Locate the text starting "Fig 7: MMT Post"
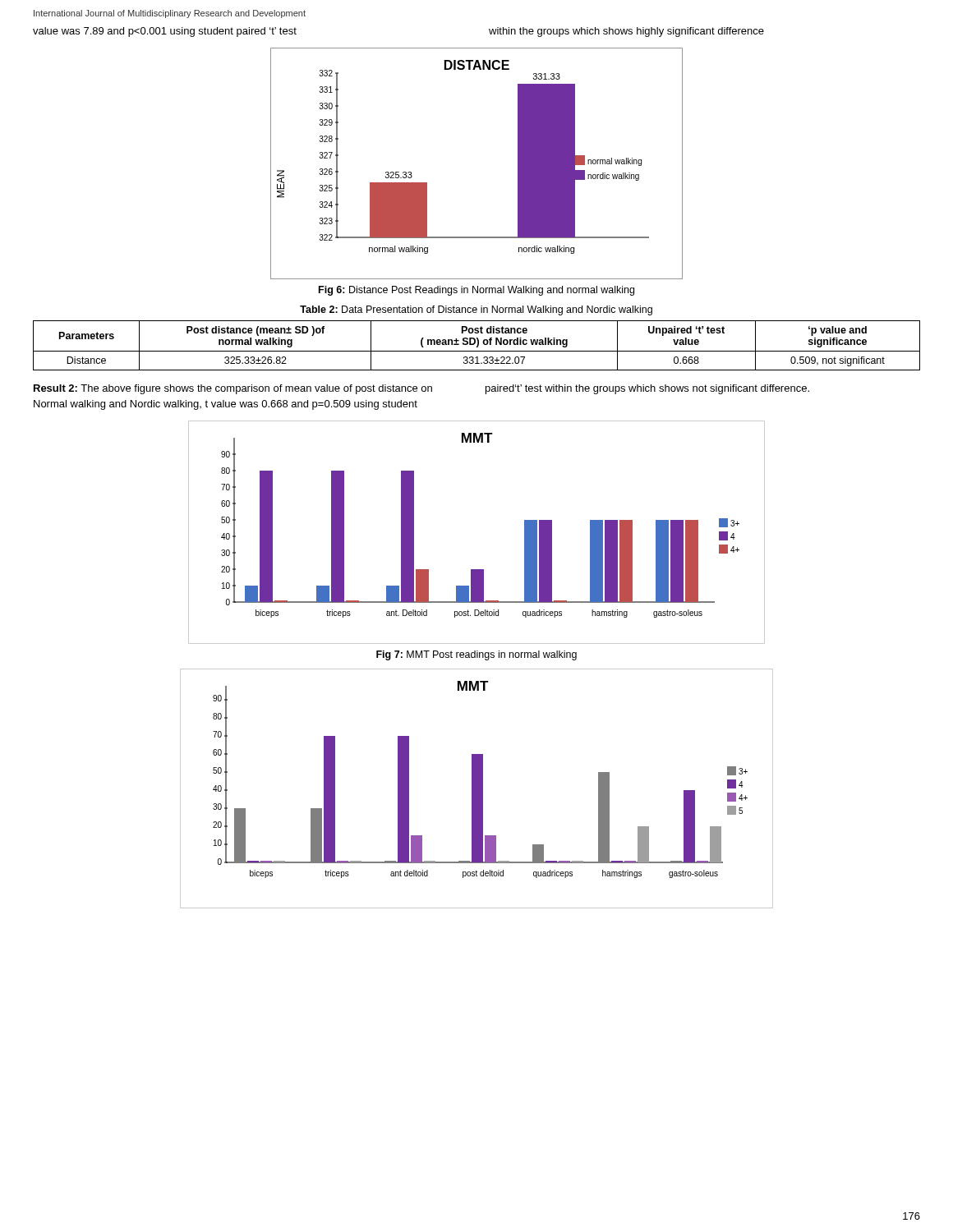 pos(476,654)
